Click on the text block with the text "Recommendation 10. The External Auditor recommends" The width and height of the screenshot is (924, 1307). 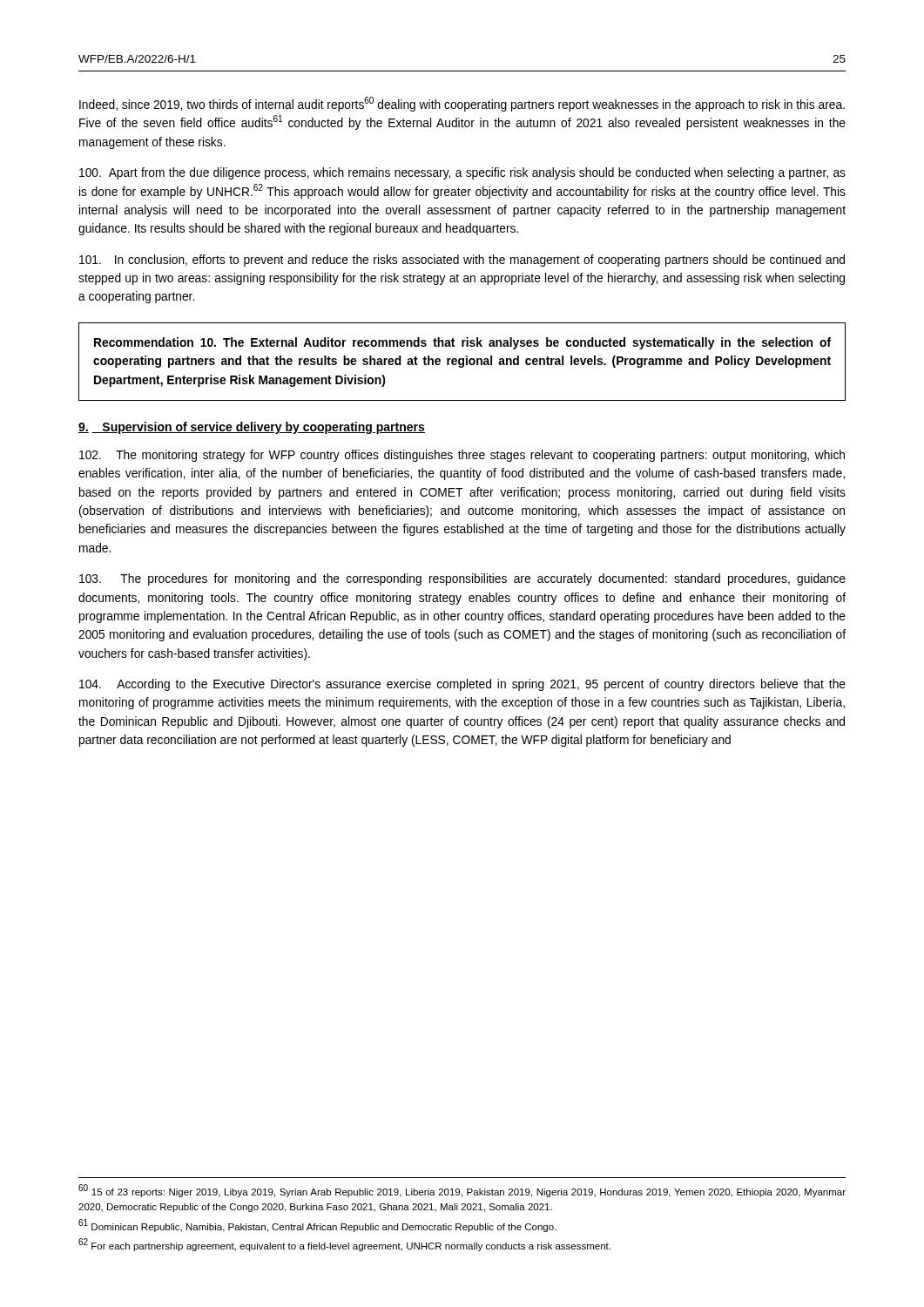coord(462,361)
